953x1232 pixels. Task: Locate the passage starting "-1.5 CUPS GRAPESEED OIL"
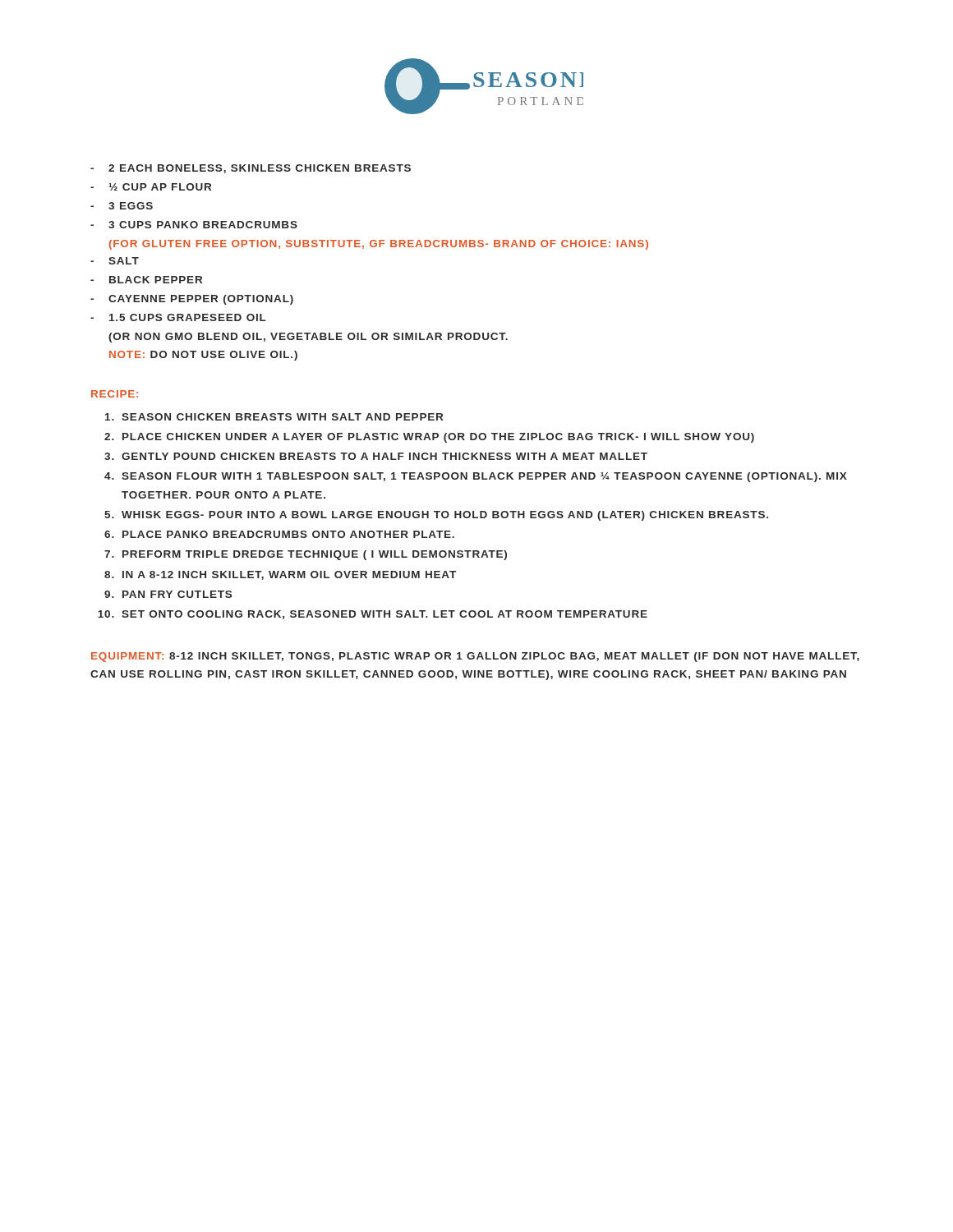point(178,318)
